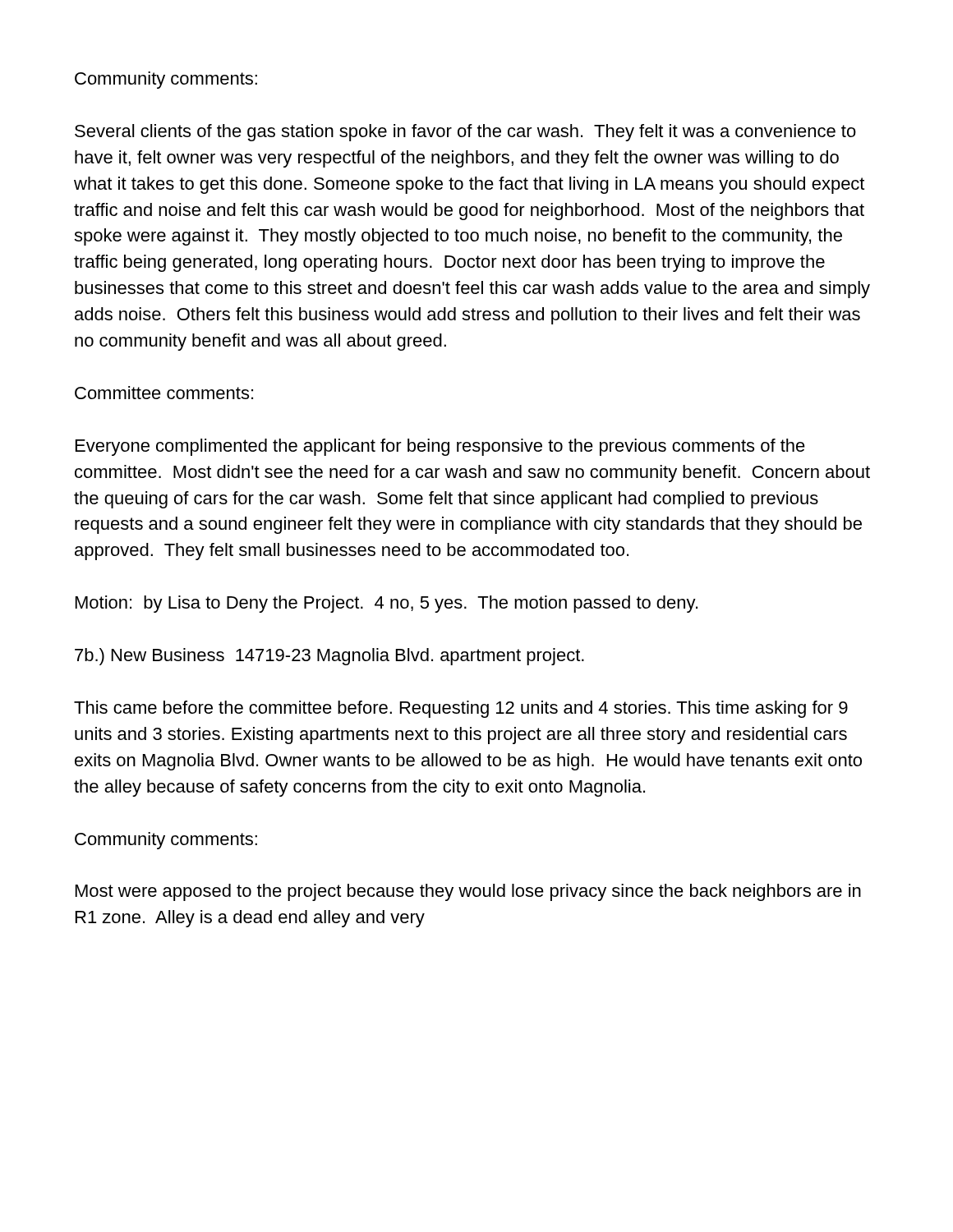Point to the block starting "Most were apposed to the project because they"

468,904
